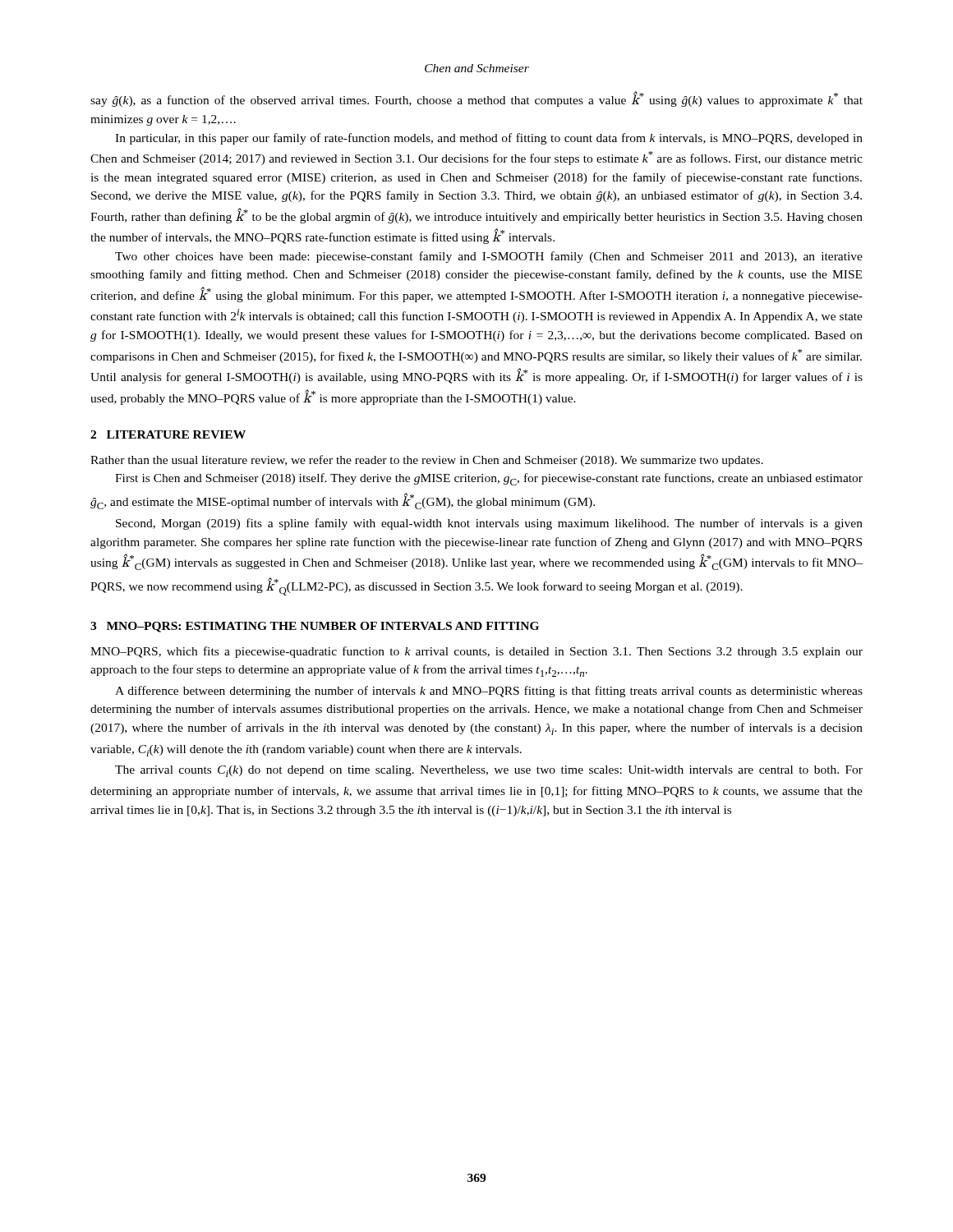Point to the passage starting "The arrival counts Ci(k) do not depend"
The height and width of the screenshot is (1232, 953).
pos(476,790)
